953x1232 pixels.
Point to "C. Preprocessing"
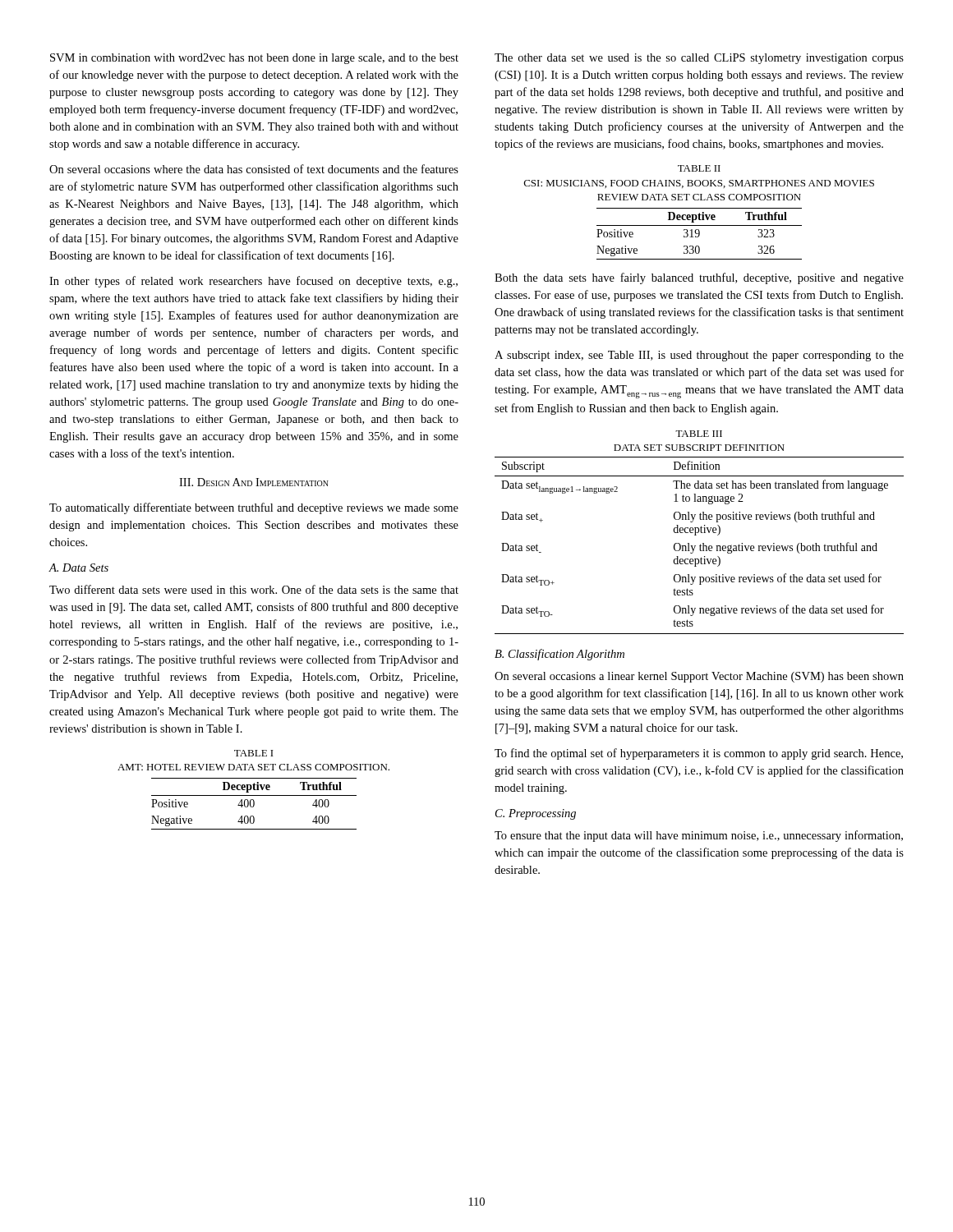tap(536, 814)
